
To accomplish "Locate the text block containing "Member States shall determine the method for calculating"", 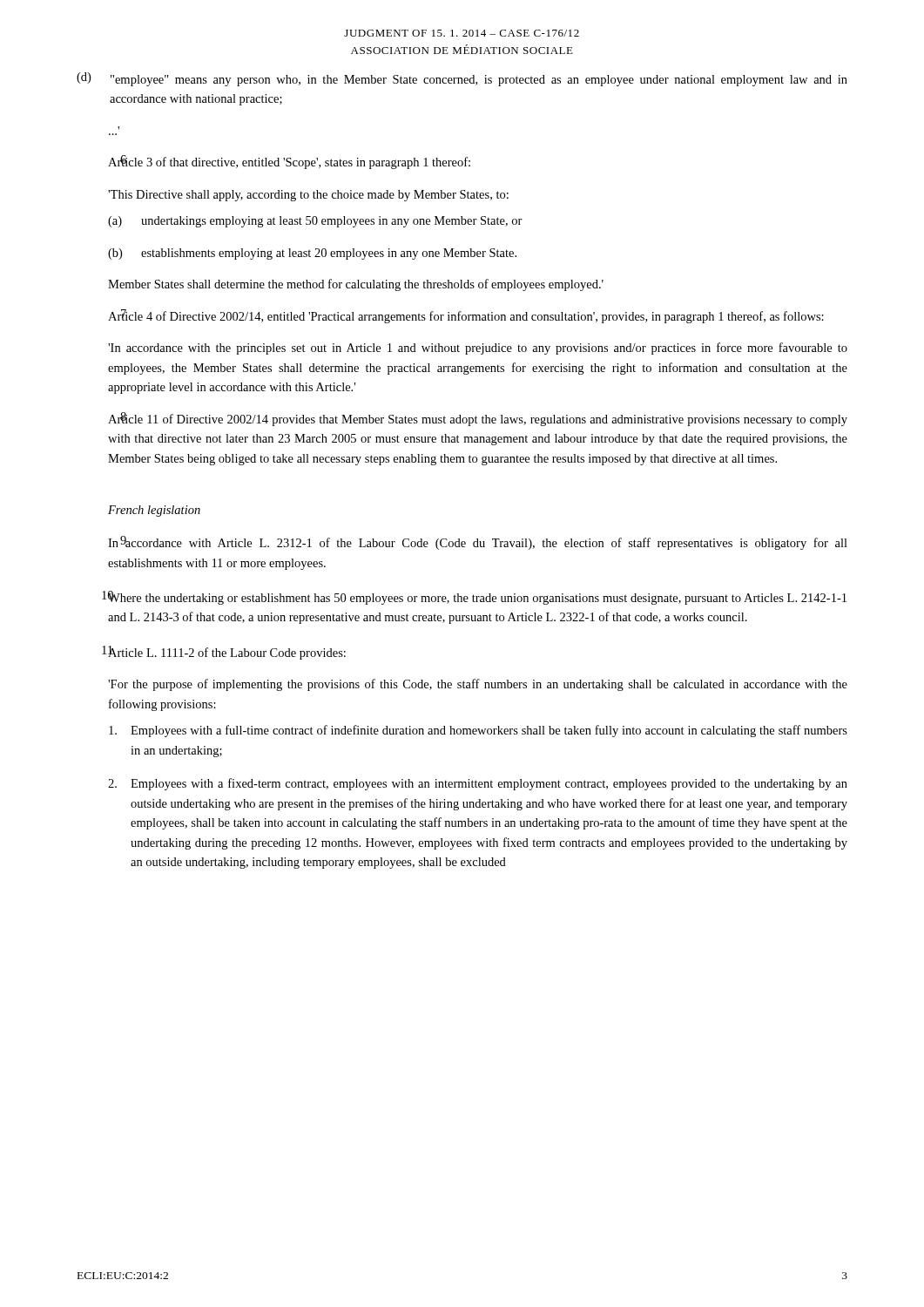I will pos(356,284).
